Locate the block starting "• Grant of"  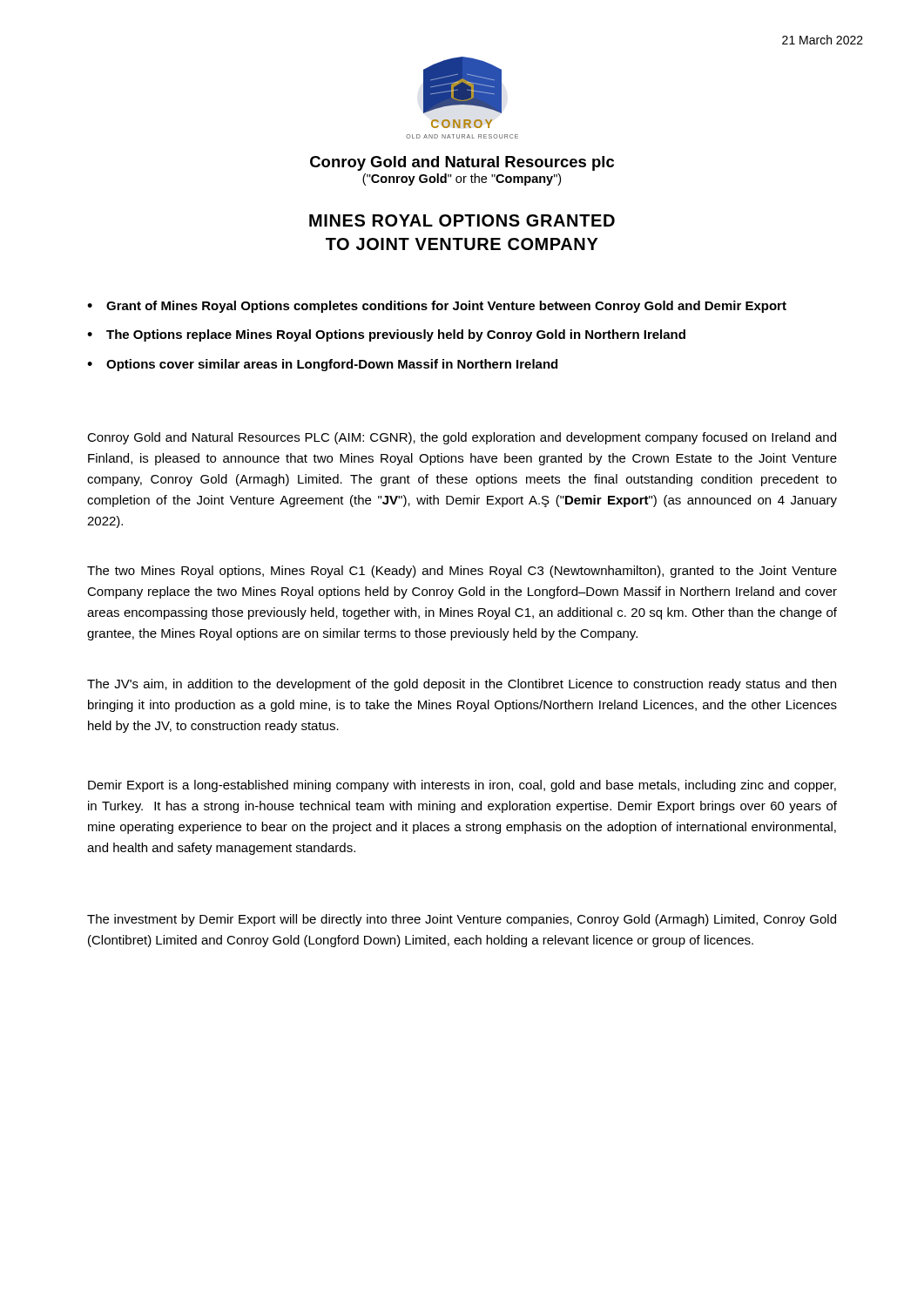(437, 306)
